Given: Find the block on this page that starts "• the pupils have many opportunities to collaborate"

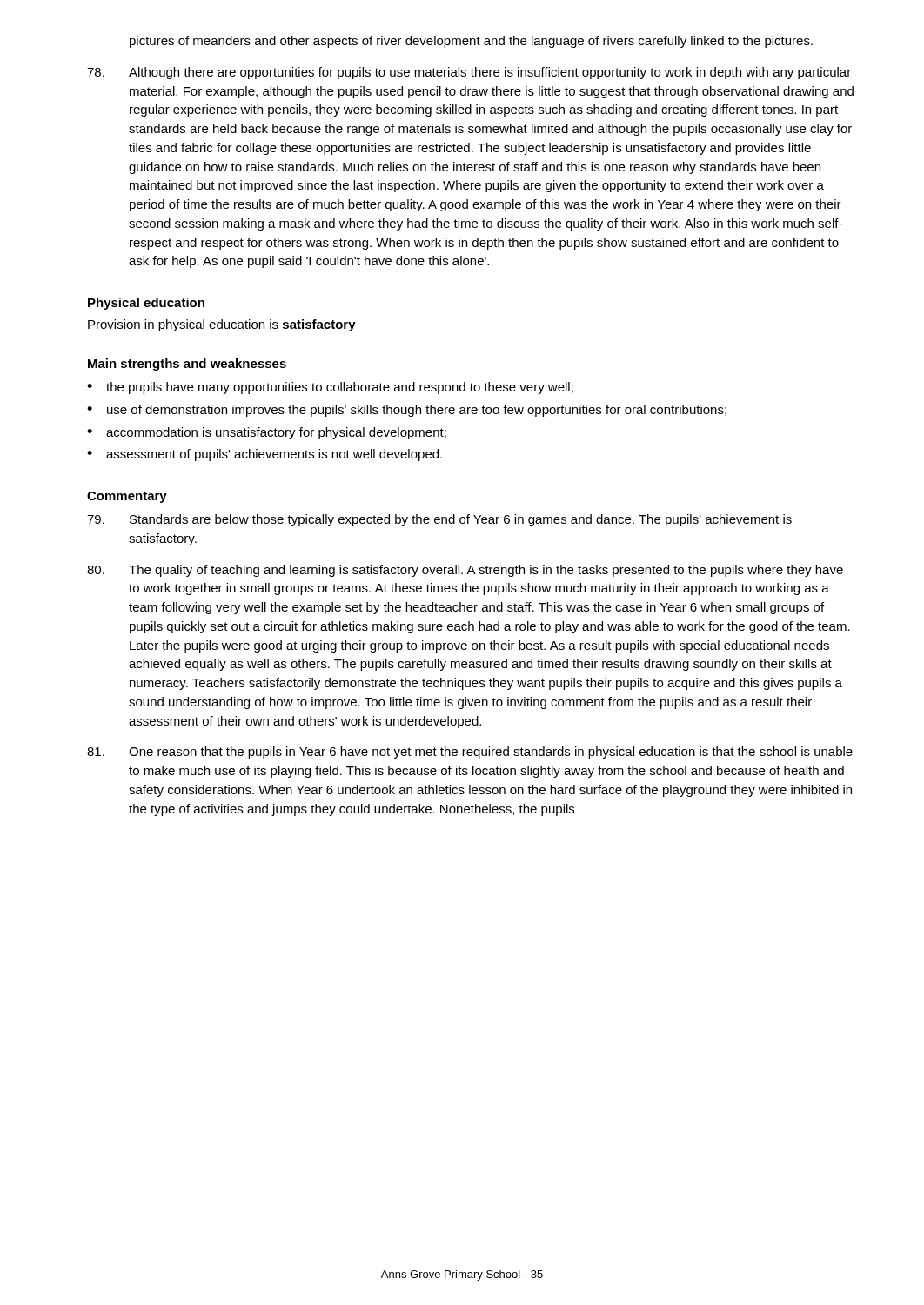Looking at the screenshot, I should pos(471,387).
